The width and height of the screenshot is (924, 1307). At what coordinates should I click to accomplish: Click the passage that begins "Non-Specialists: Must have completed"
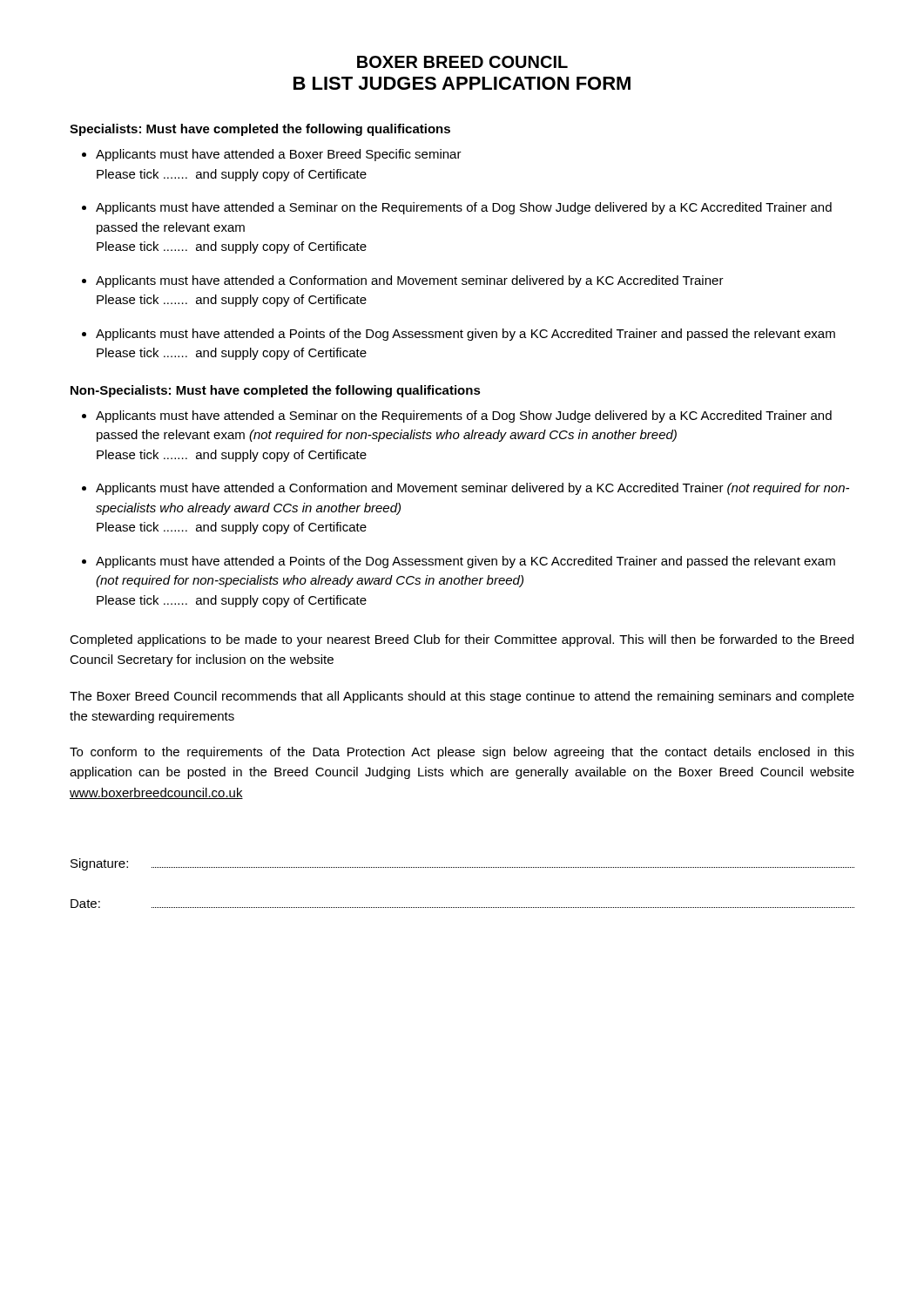tap(275, 389)
